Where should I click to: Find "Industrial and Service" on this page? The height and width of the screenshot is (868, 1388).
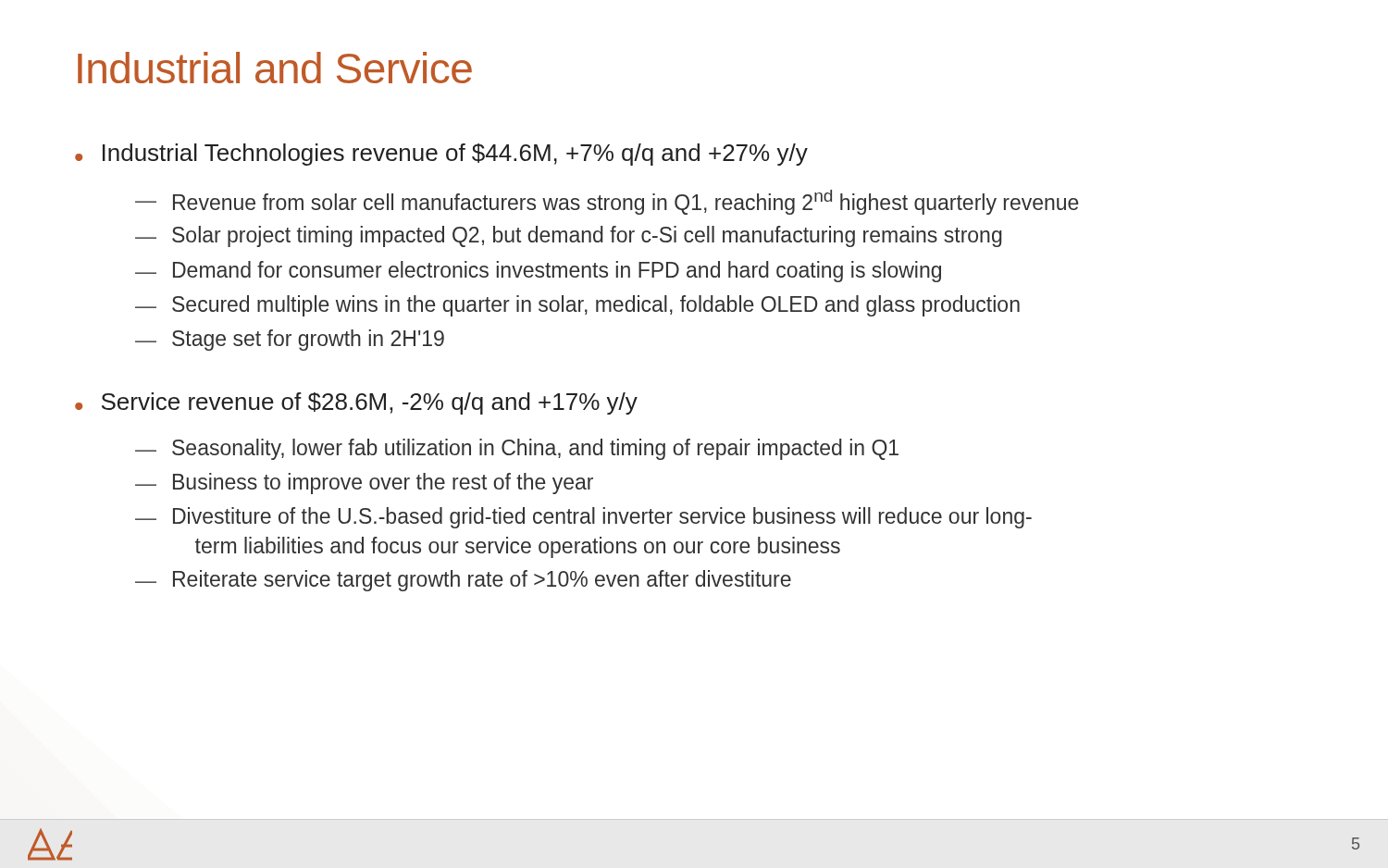[274, 68]
